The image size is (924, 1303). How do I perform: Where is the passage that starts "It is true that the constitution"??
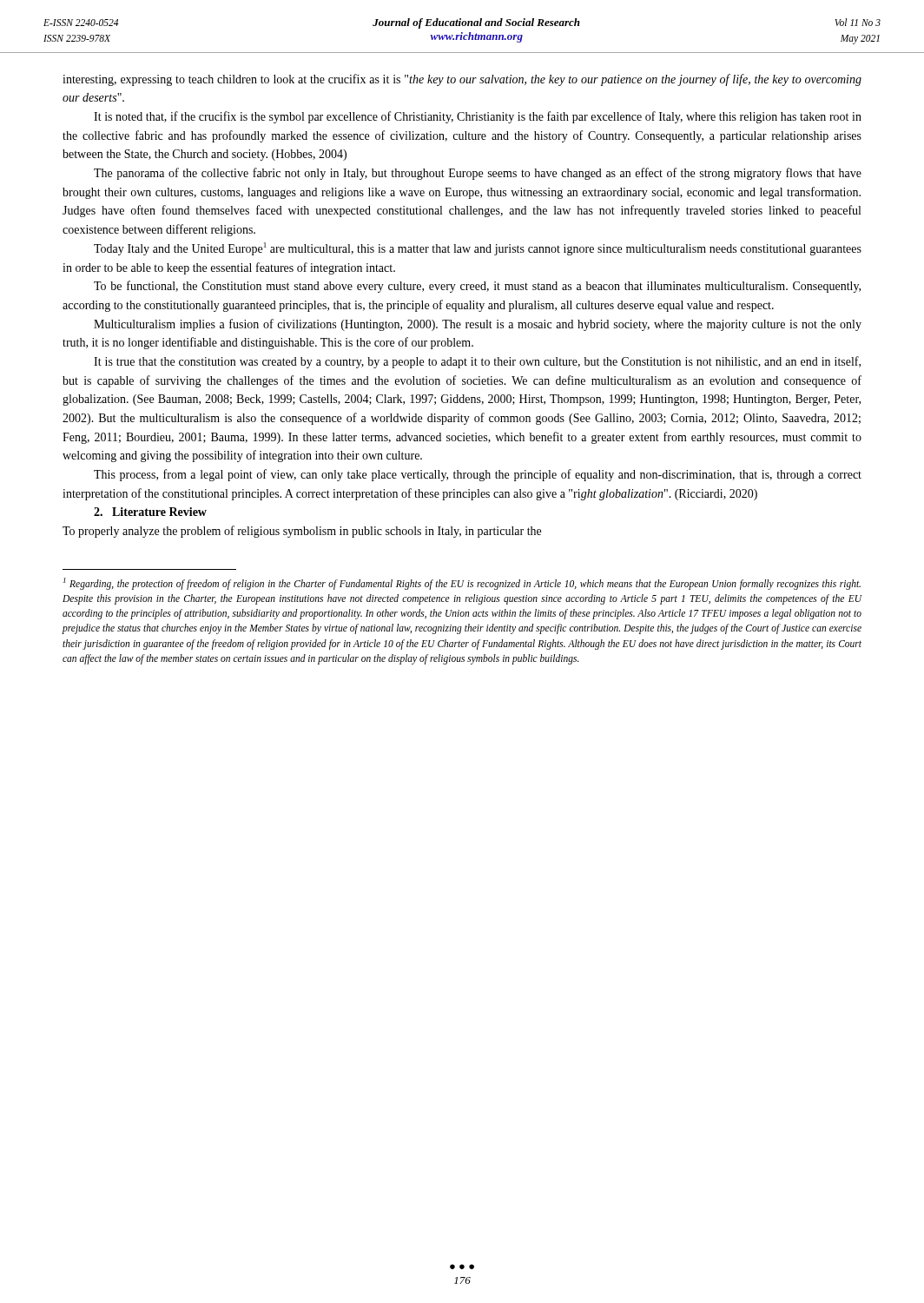pos(462,409)
